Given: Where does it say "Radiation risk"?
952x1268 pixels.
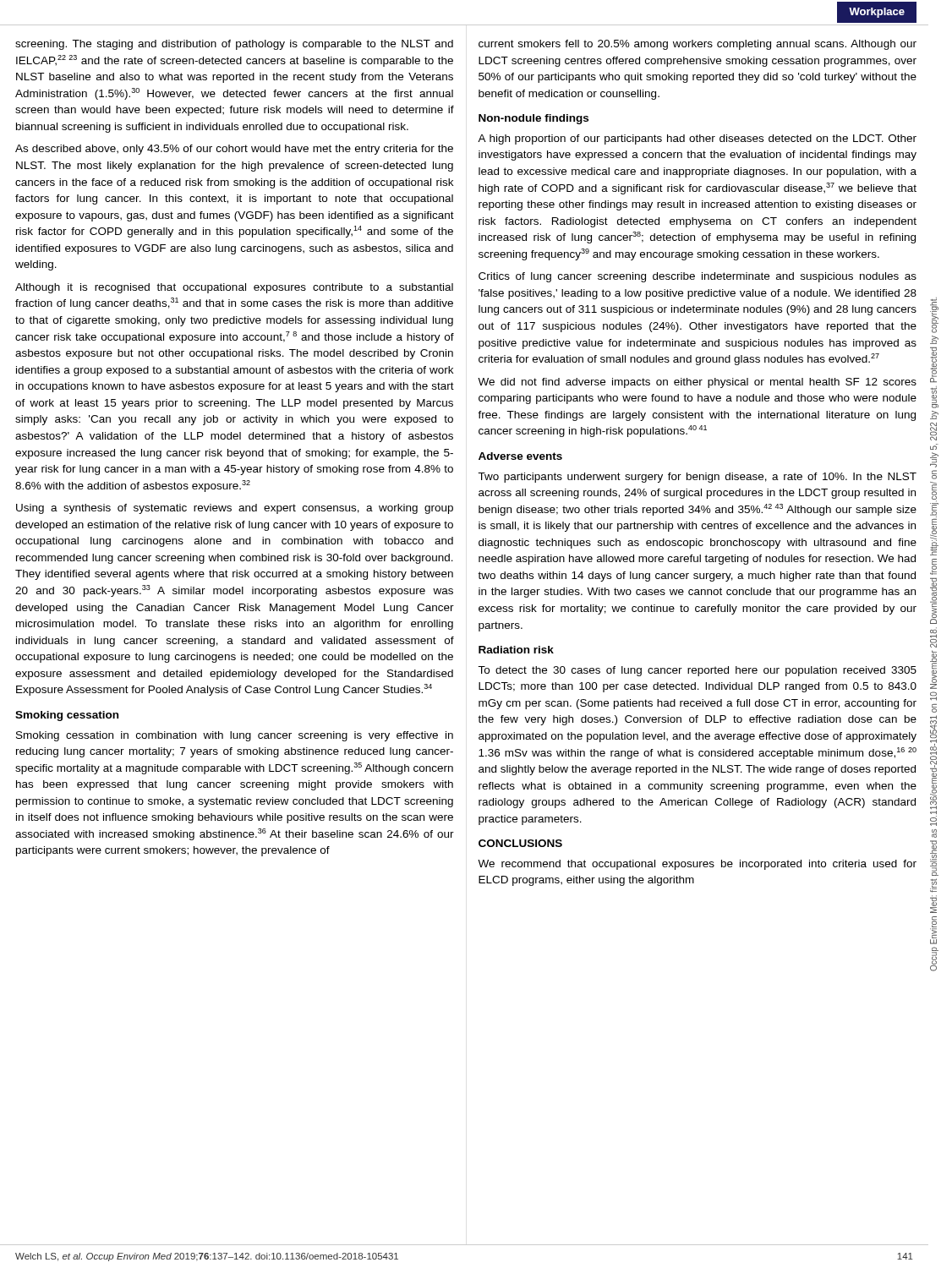Looking at the screenshot, I should (x=516, y=650).
